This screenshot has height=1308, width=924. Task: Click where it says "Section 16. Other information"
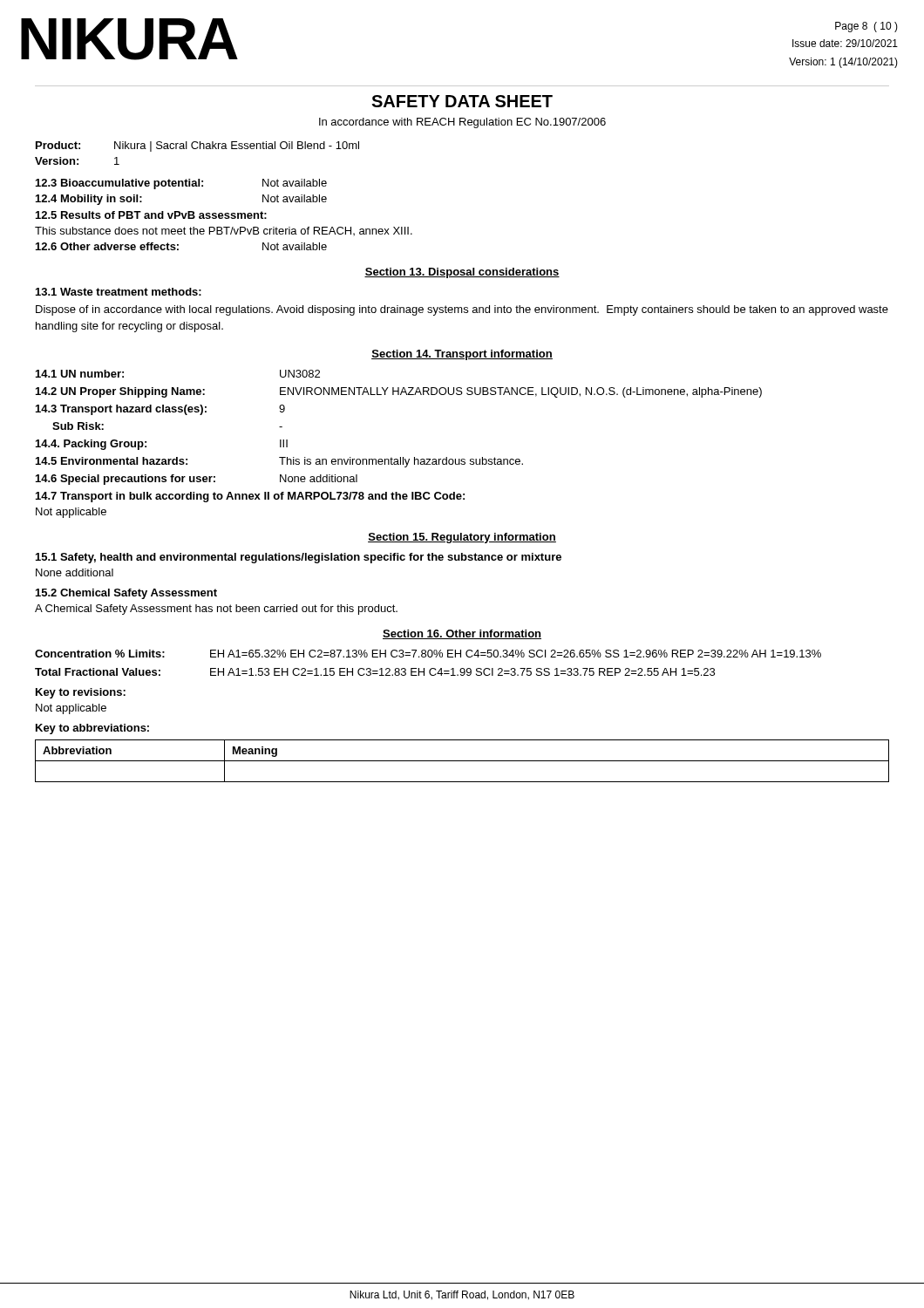pyautogui.click(x=462, y=633)
